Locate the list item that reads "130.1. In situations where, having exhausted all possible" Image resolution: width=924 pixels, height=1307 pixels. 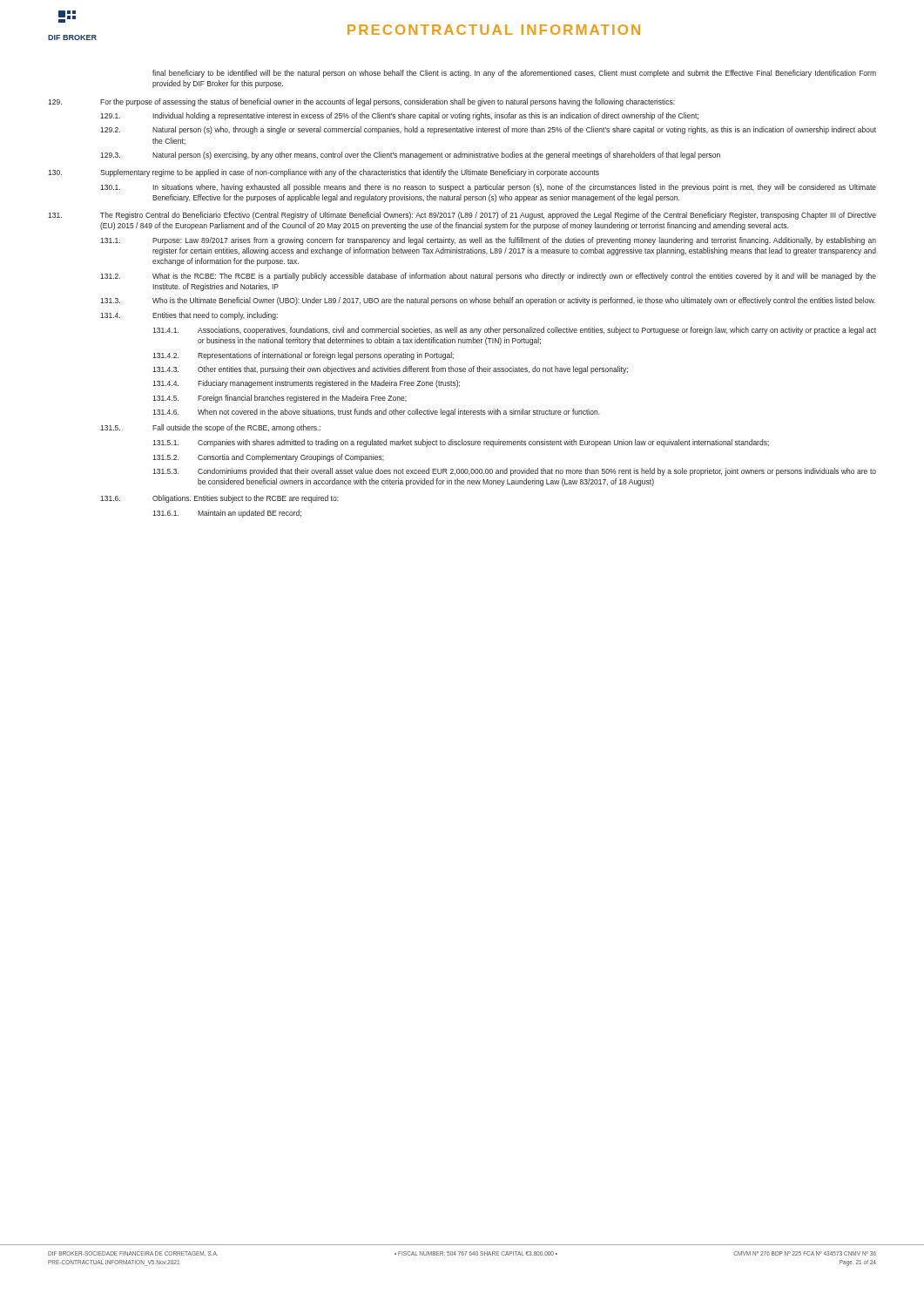pyautogui.click(x=488, y=192)
